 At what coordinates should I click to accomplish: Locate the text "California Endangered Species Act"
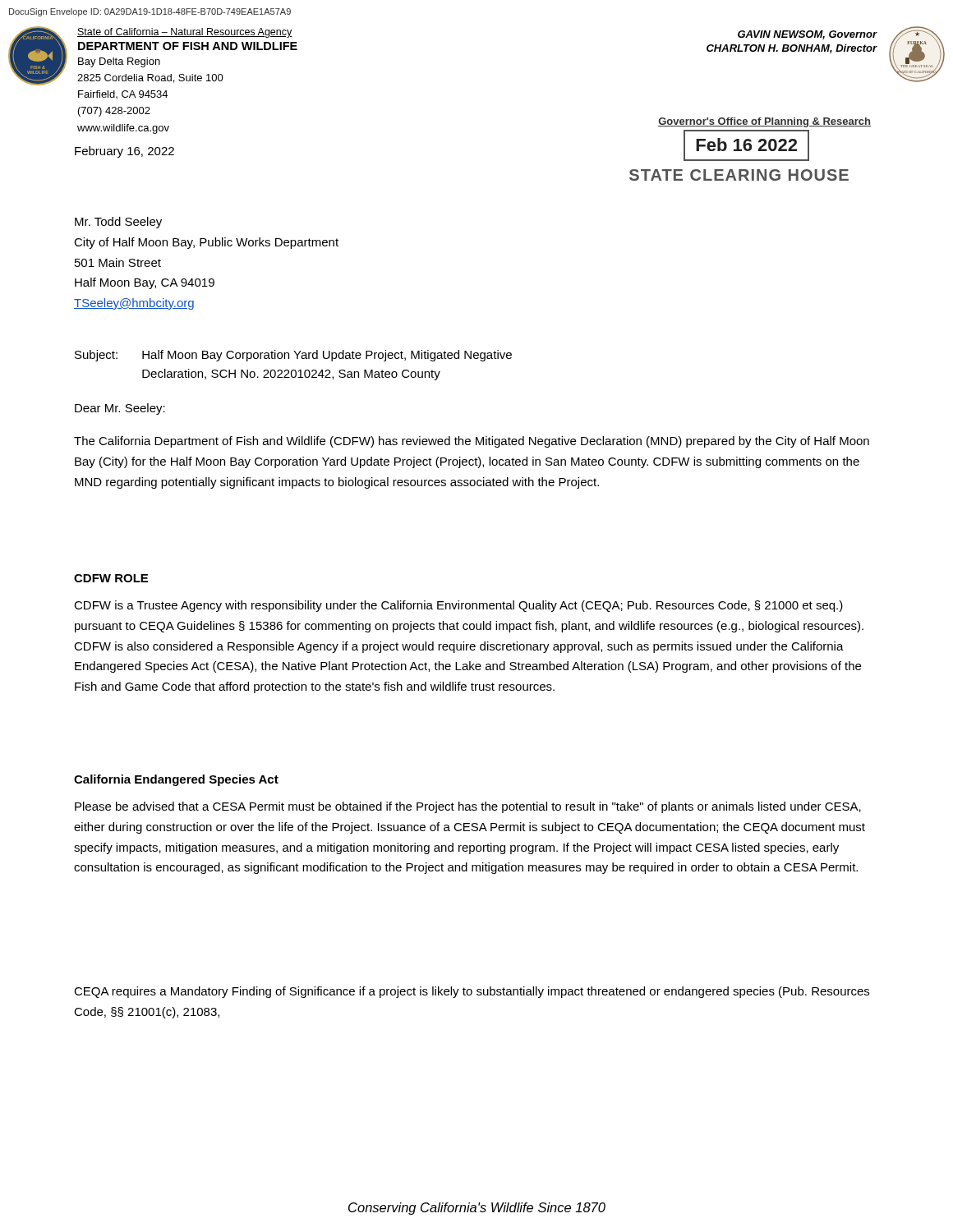click(x=176, y=779)
